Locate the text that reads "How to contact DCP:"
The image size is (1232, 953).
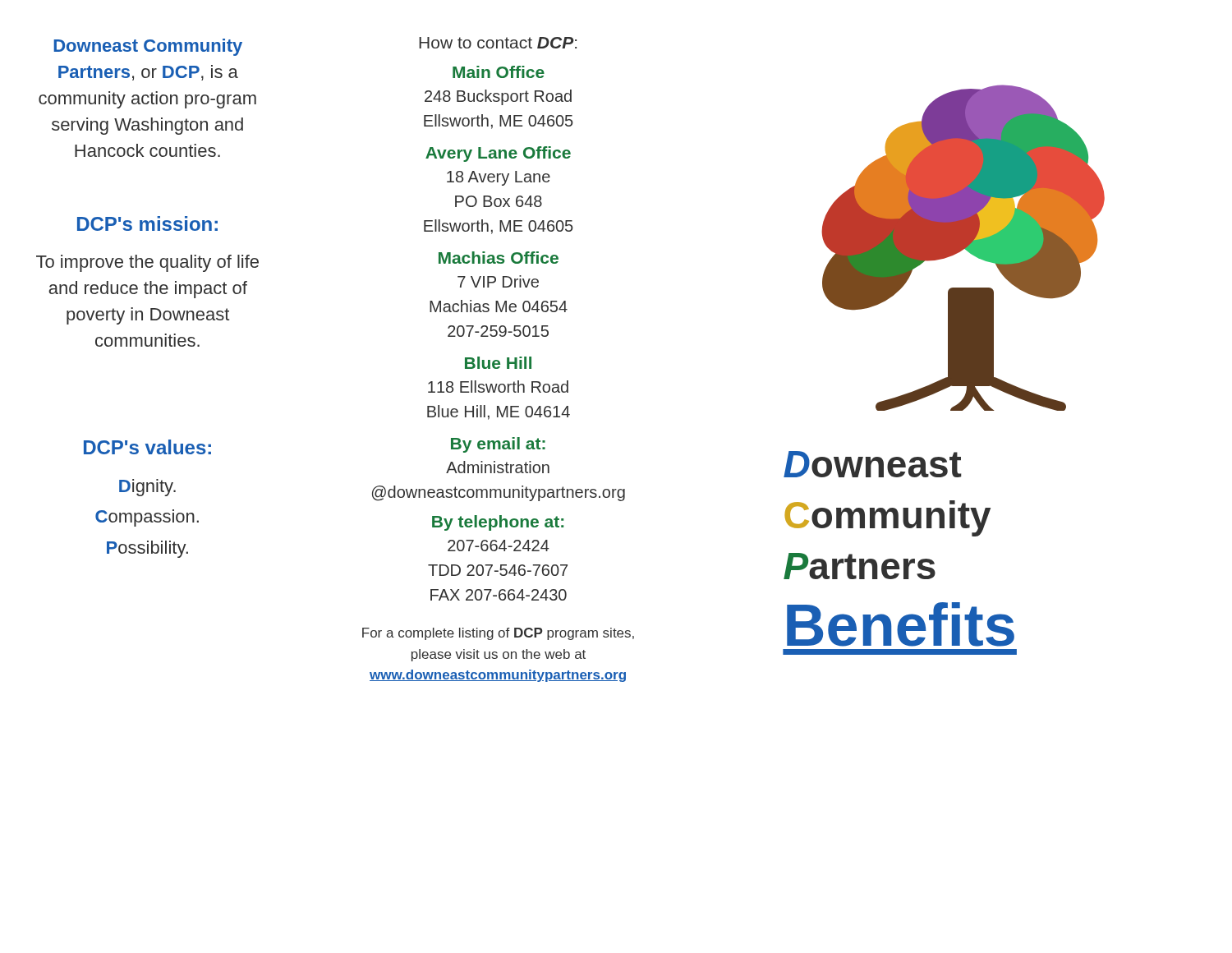point(498,42)
